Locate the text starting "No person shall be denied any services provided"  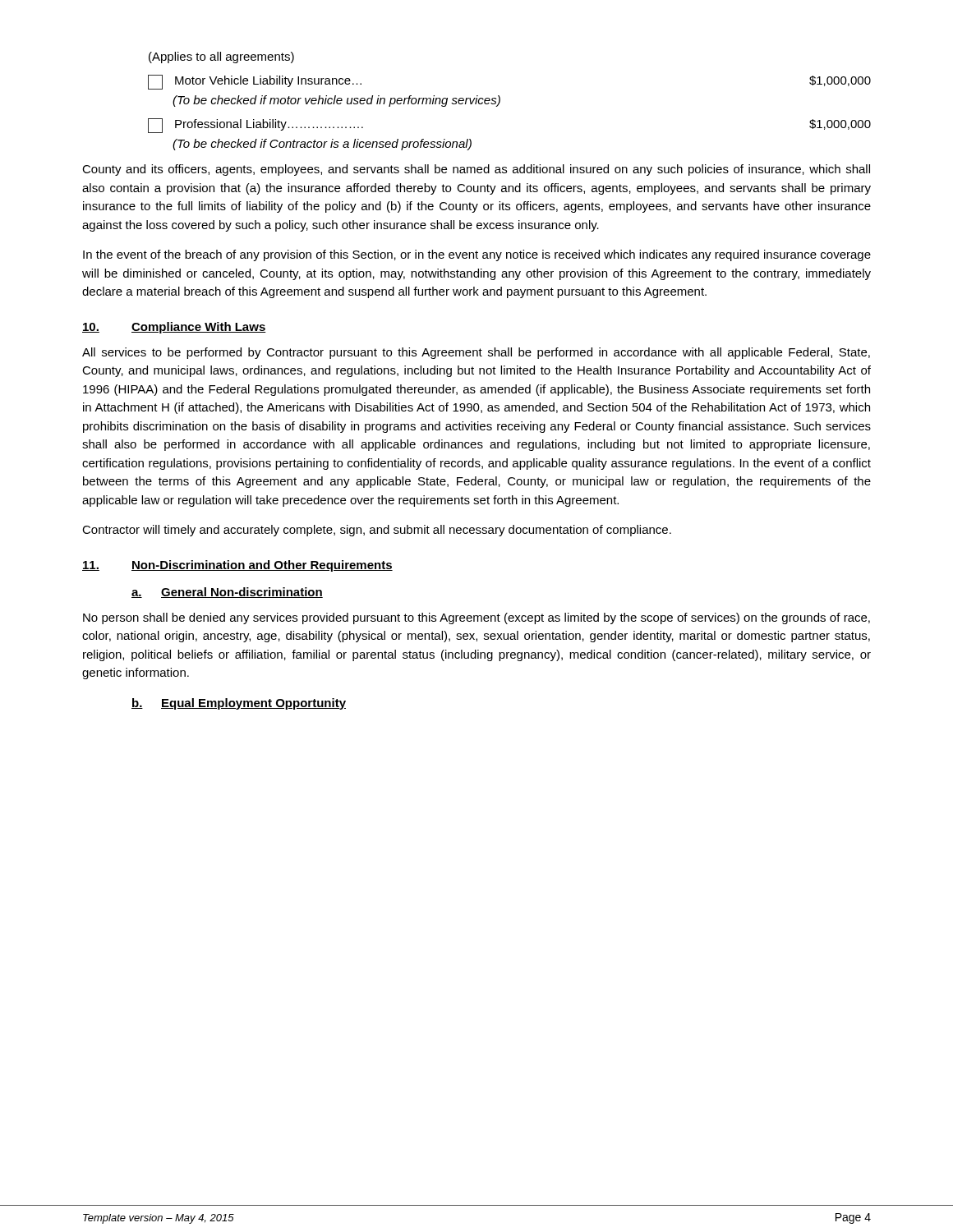(x=476, y=645)
